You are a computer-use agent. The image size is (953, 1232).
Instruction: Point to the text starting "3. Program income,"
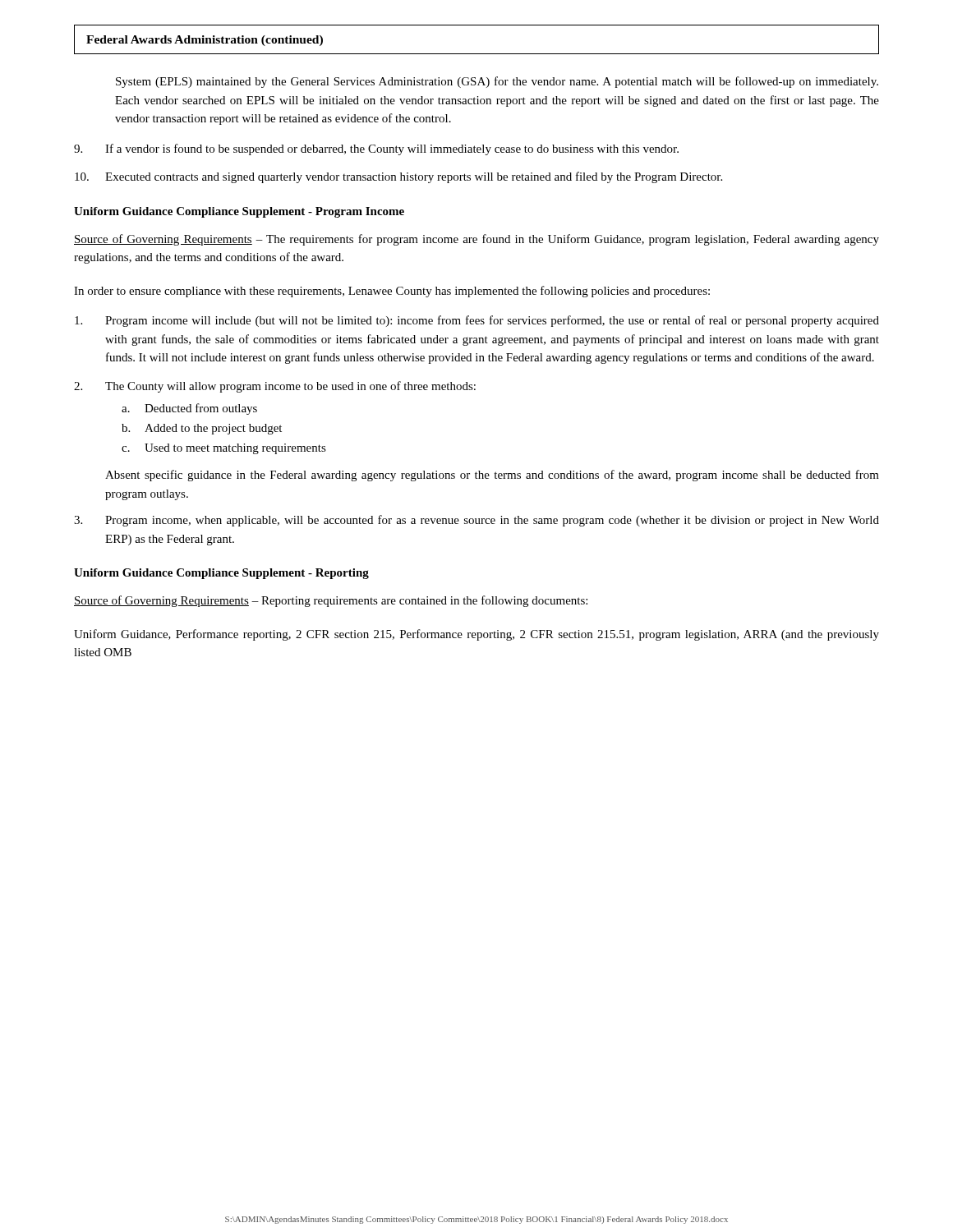click(476, 529)
